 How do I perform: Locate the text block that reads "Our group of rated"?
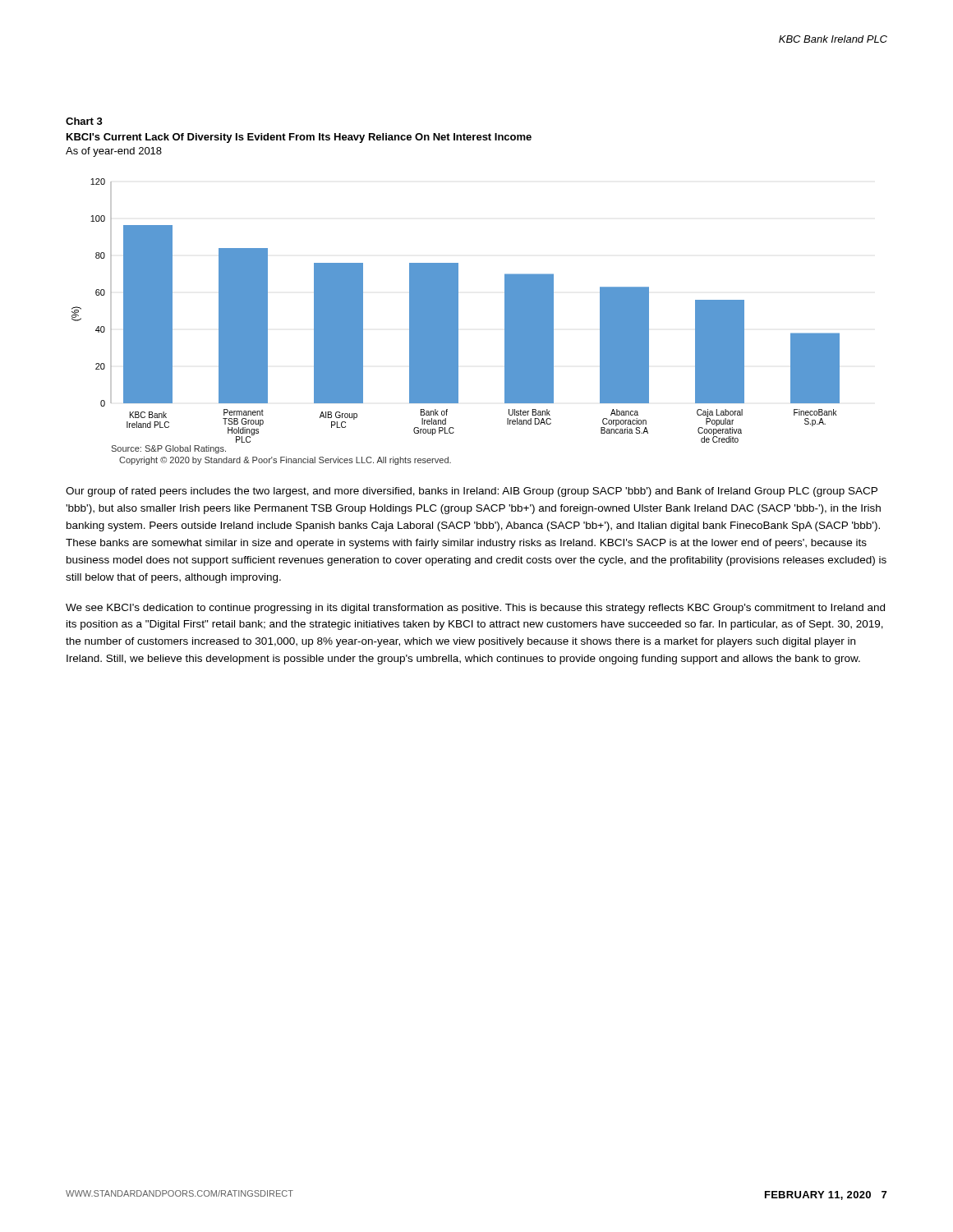point(472,492)
